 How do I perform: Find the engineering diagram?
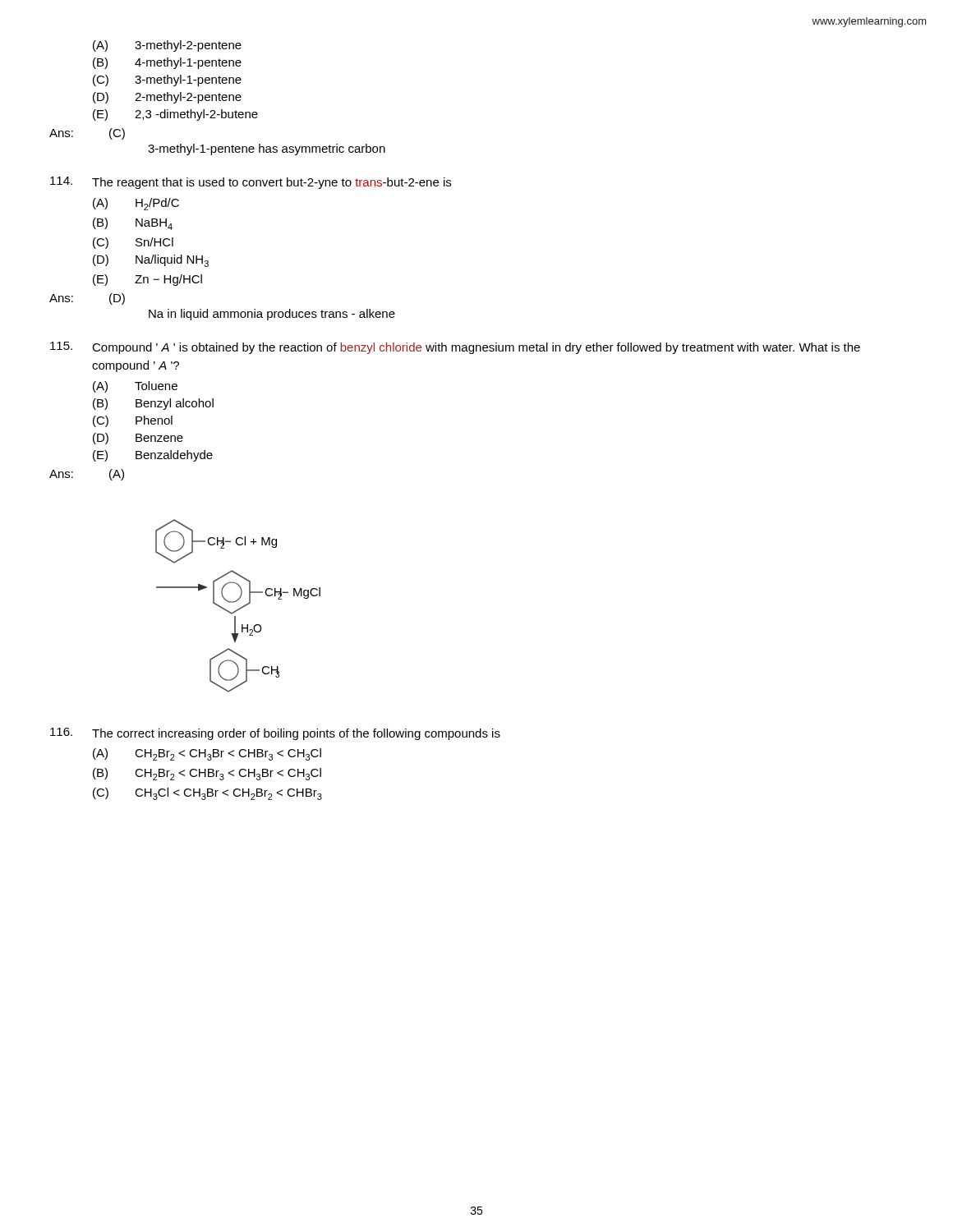518,600
